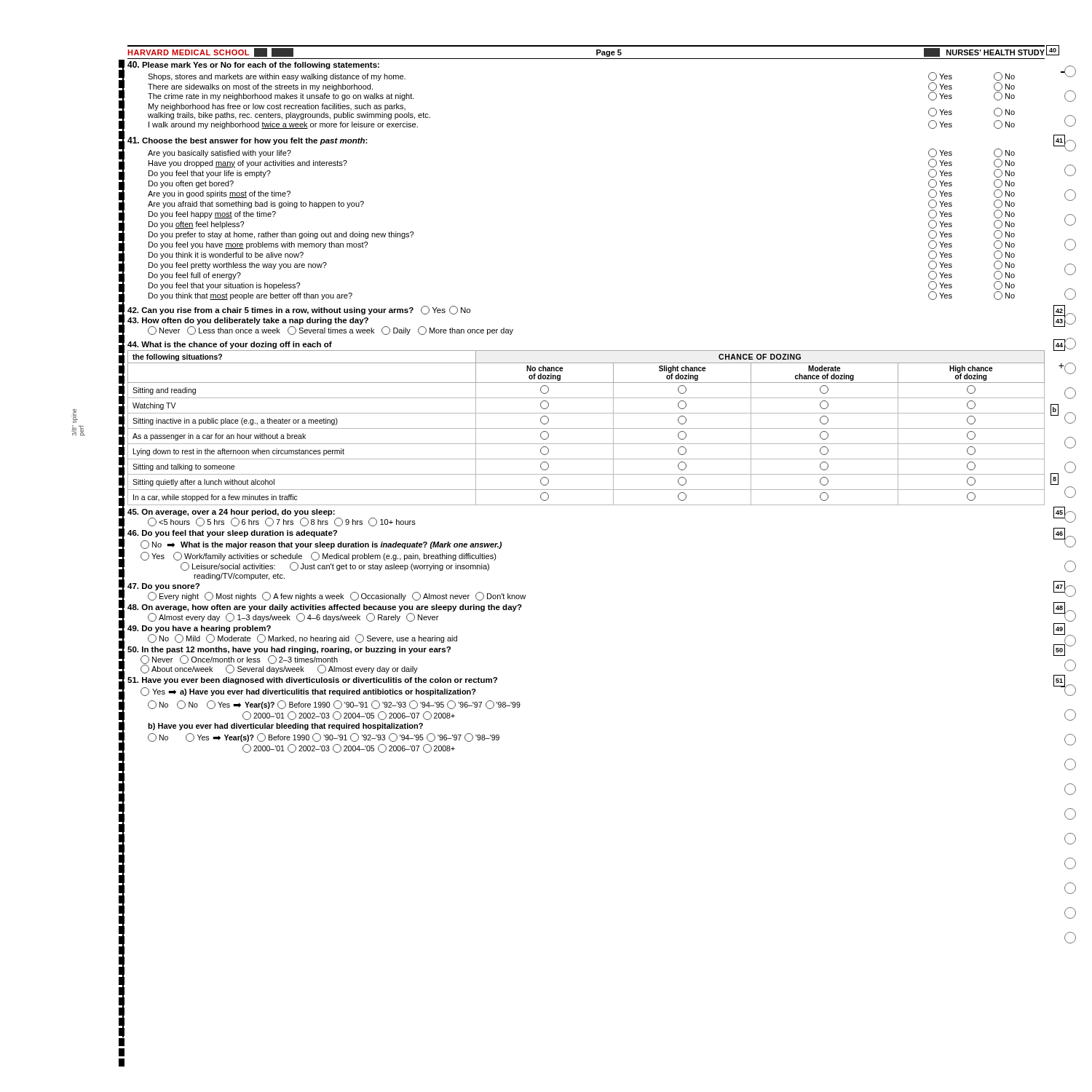Click on the list item containing "Yes ➡ a) Have you ever"
Viewport: 1092px width, 1092px height.
[x=308, y=692]
